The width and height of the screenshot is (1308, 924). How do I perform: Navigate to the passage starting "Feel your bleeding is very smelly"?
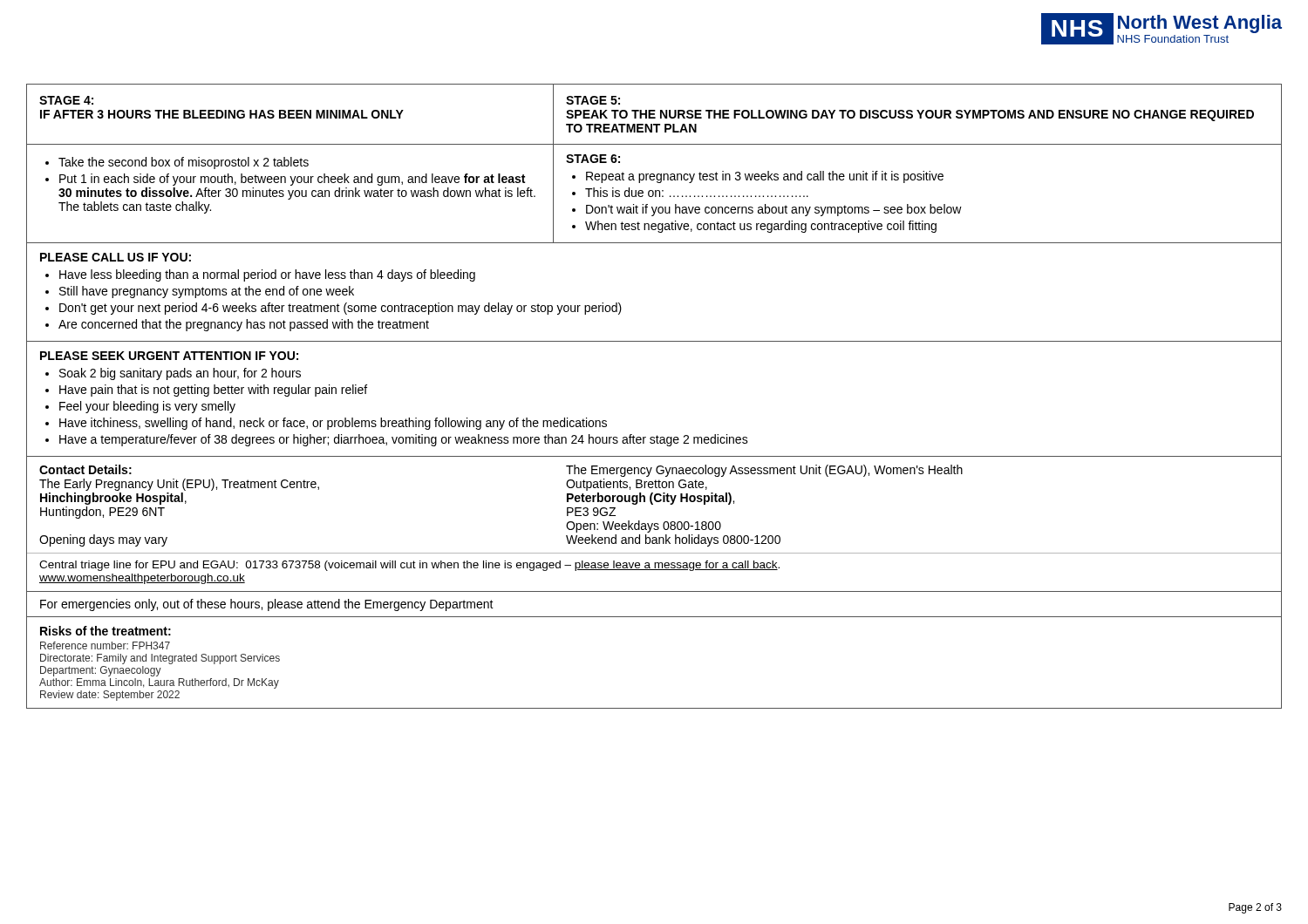tap(147, 406)
